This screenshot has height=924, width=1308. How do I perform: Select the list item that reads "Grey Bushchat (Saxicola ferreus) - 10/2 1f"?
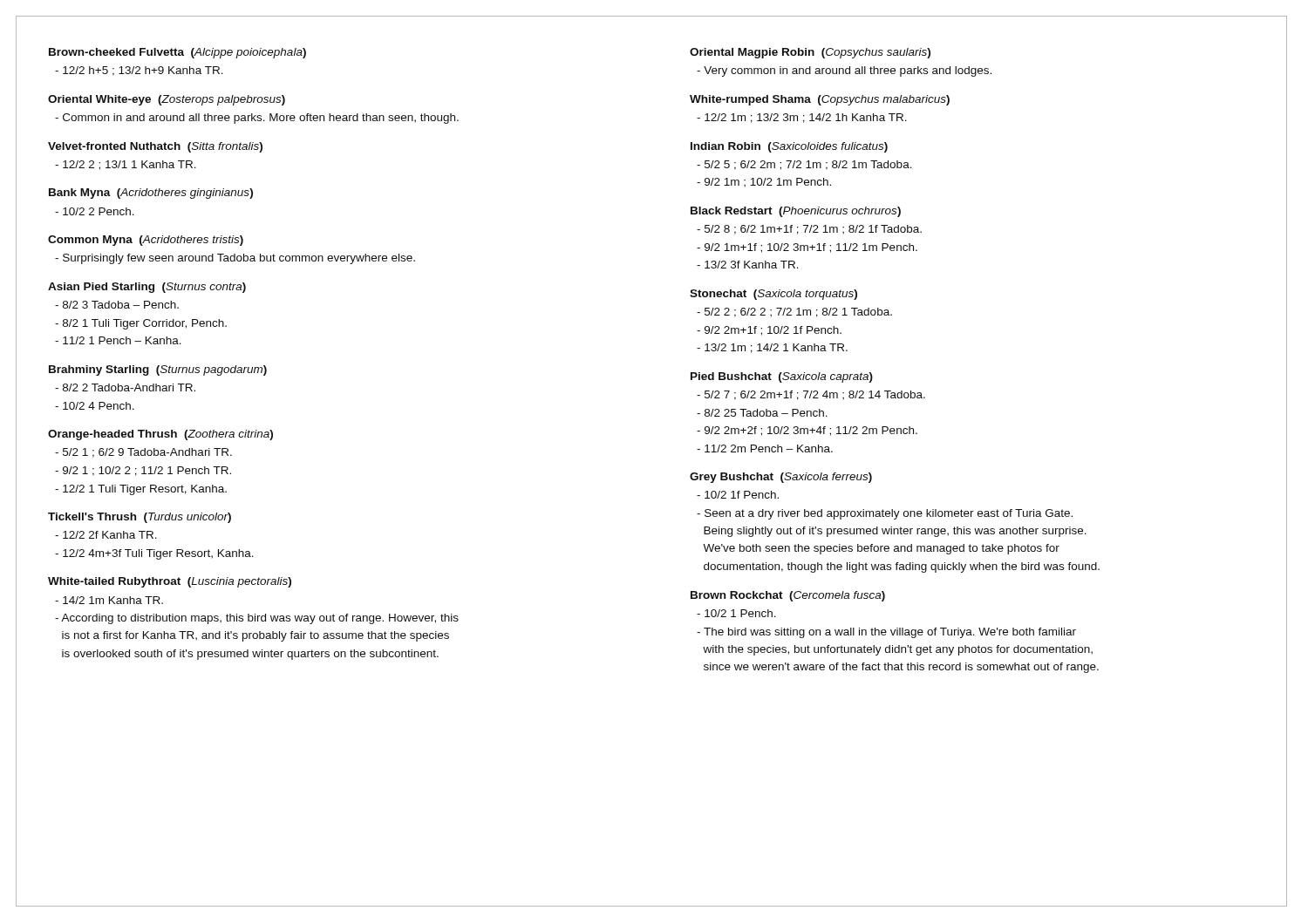coord(972,522)
